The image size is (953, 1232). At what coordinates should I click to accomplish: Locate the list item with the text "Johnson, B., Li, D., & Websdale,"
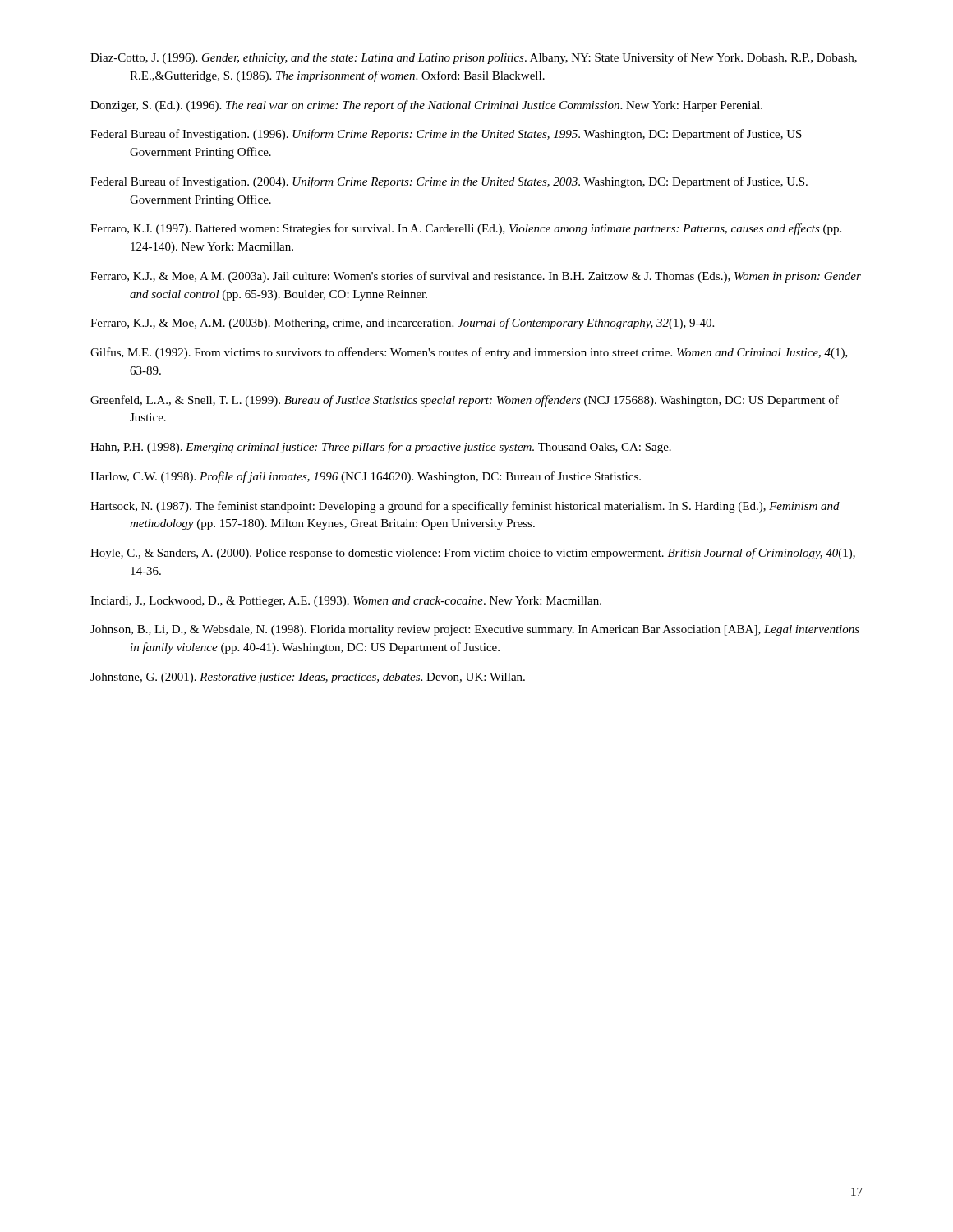475,638
